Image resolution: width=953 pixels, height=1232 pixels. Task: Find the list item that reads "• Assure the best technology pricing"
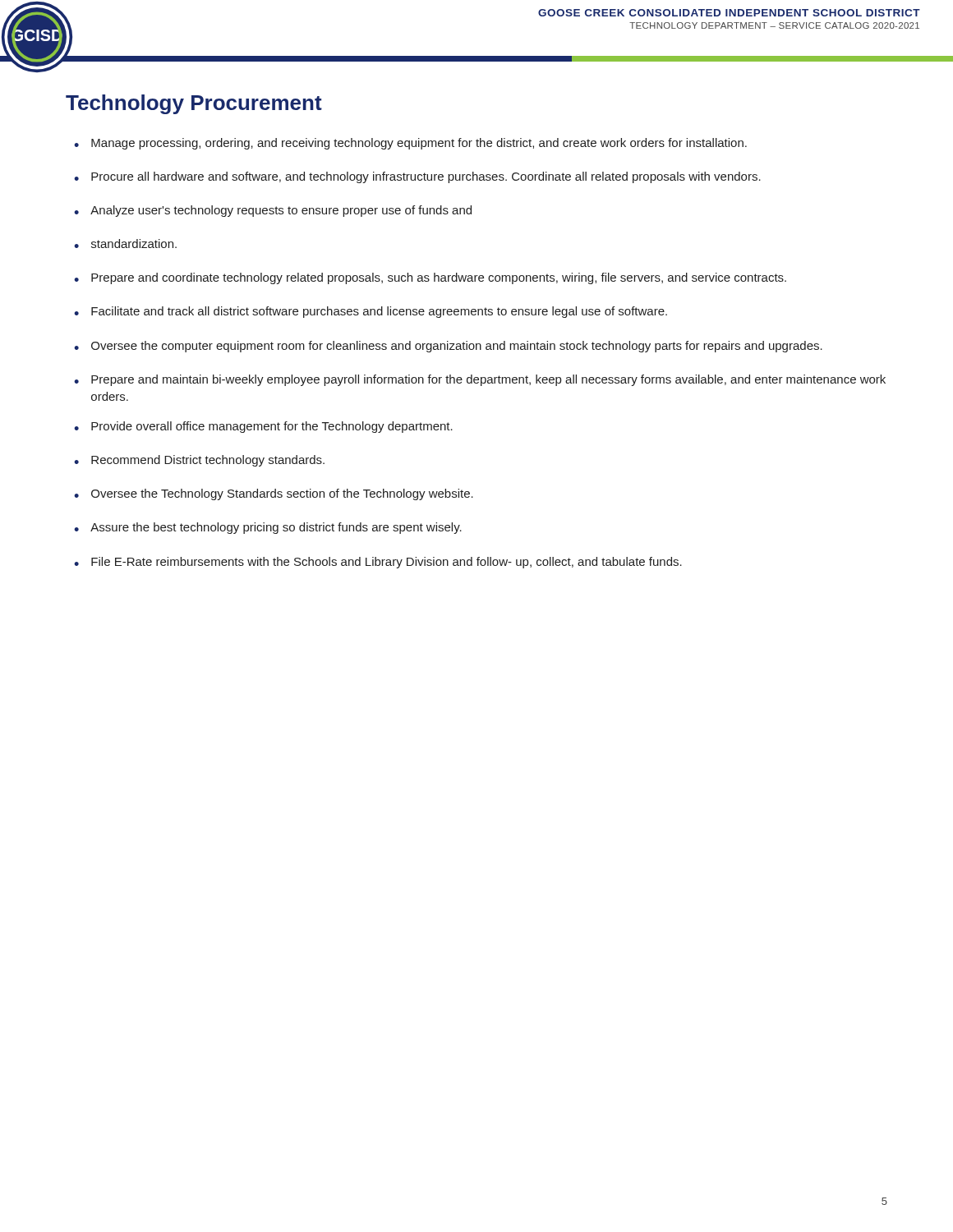point(268,528)
